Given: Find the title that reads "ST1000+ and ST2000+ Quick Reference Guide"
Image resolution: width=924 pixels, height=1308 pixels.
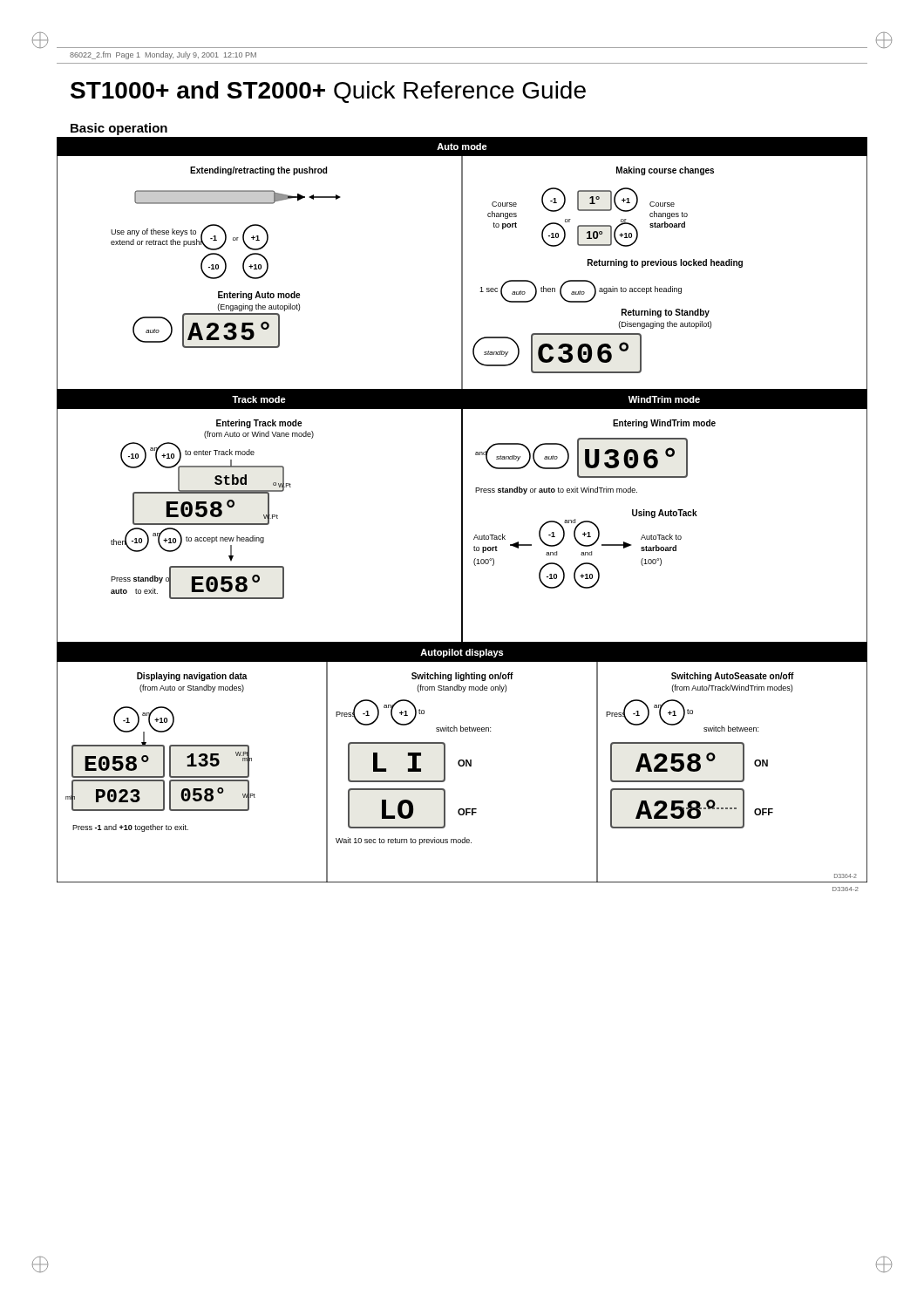Looking at the screenshot, I should (x=328, y=90).
